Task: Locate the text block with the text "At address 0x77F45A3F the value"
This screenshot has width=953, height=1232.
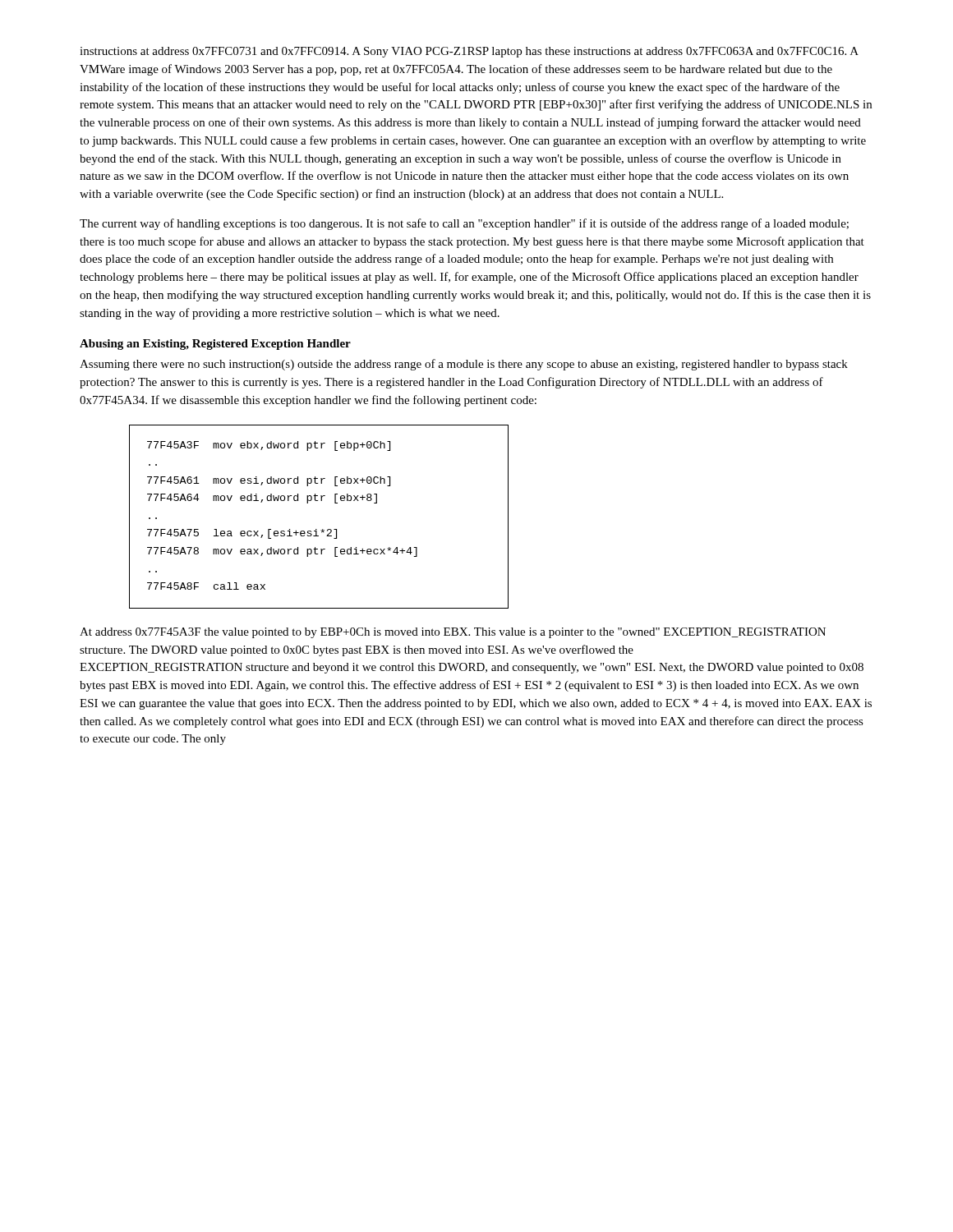Action: click(x=476, y=685)
